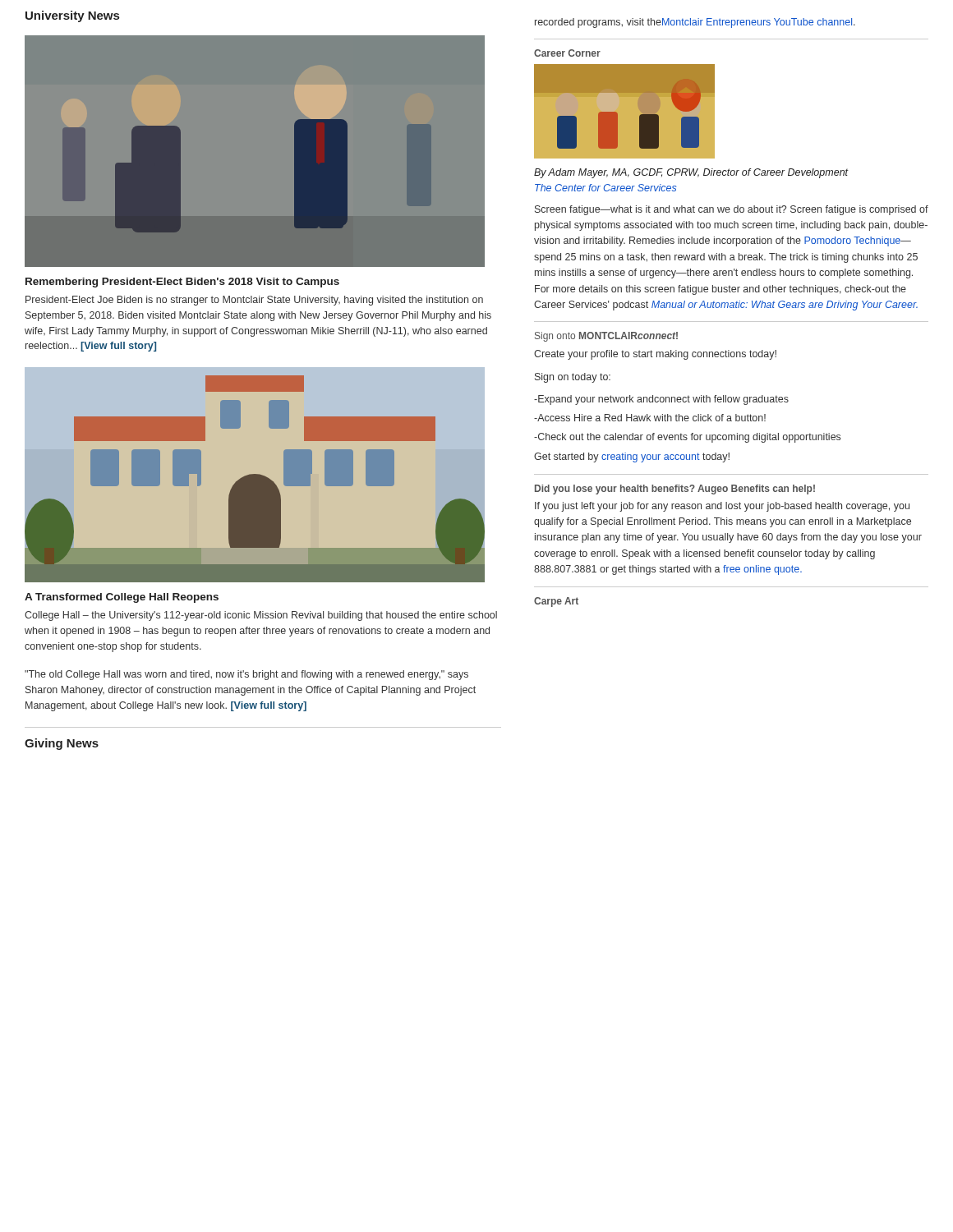
Task: Click on the list item that reads "-Check out the calendar"
Action: (x=688, y=437)
